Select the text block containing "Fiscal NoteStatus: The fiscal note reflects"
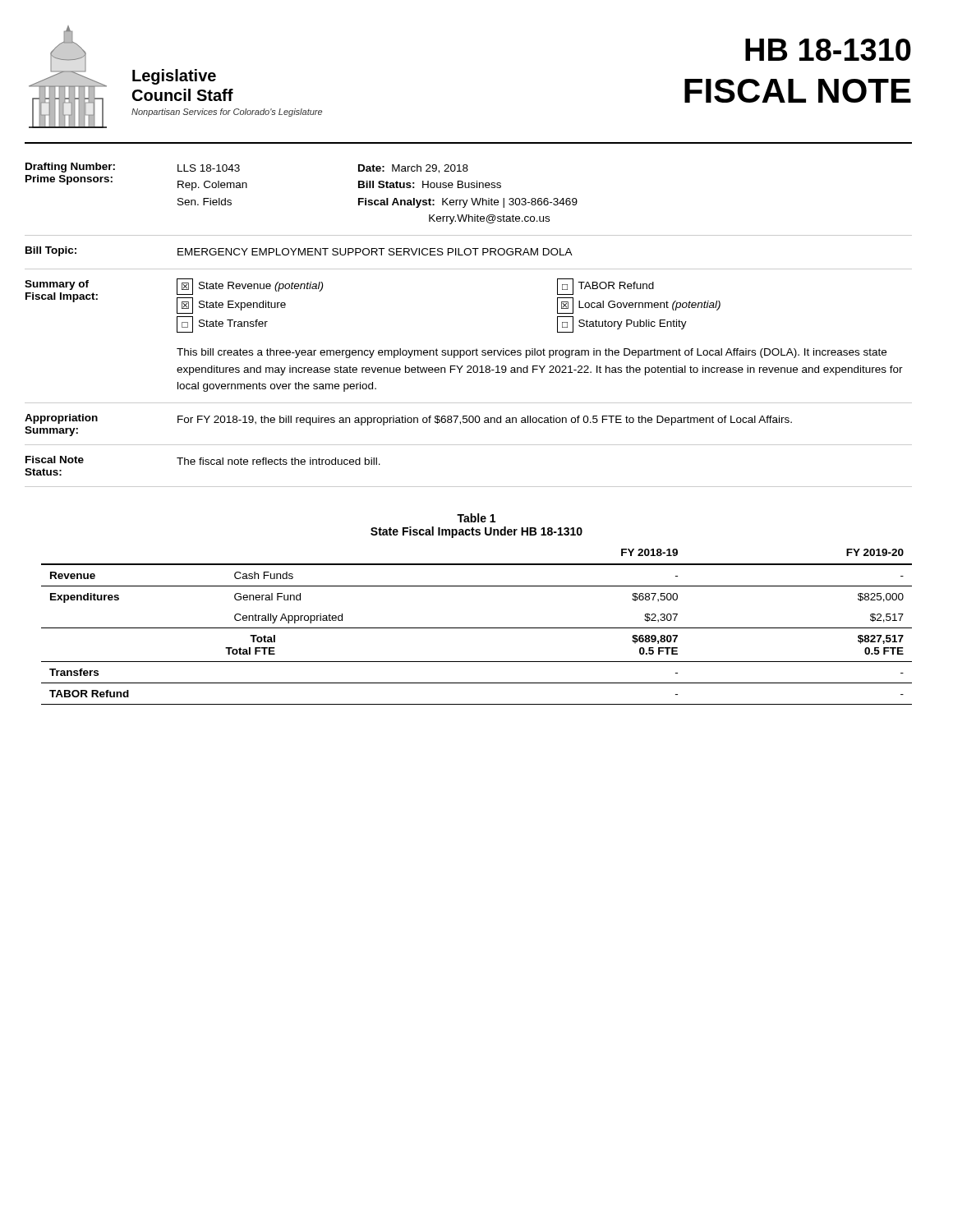 pos(203,460)
